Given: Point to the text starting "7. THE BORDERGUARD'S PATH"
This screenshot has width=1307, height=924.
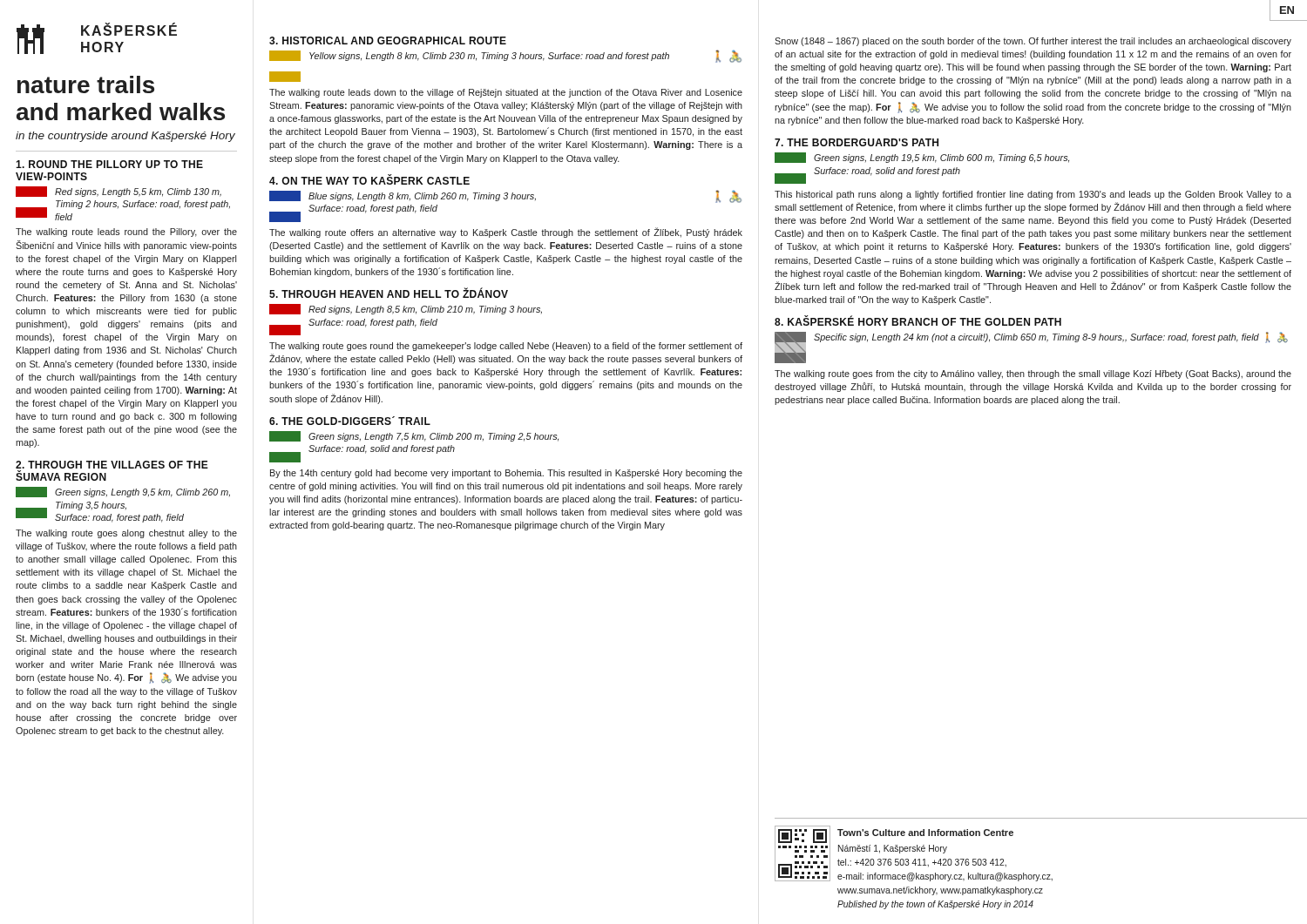Looking at the screenshot, I should pyautogui.click(x=857, y=143).
